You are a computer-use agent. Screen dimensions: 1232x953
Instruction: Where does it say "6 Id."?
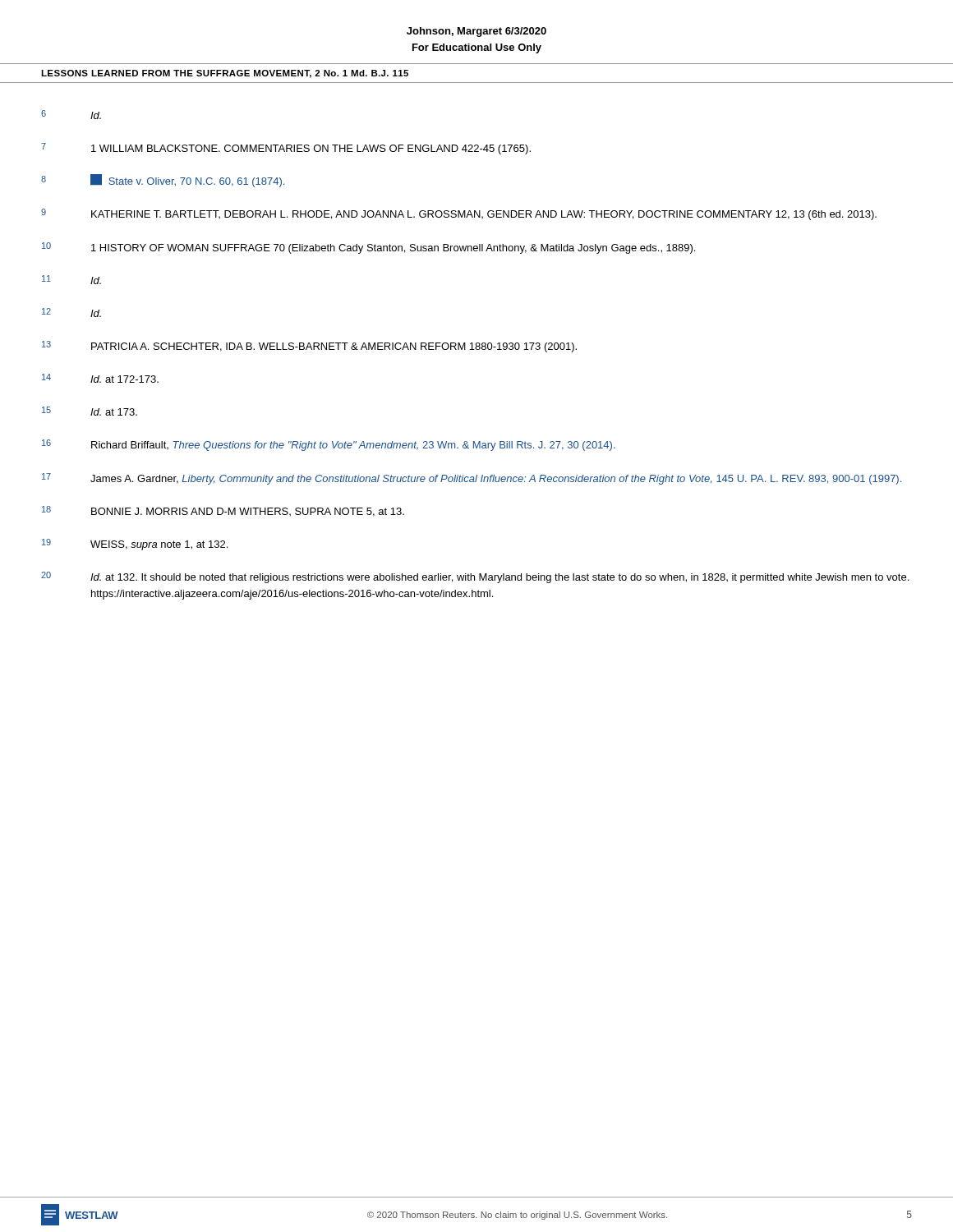[x=42, y=115]
